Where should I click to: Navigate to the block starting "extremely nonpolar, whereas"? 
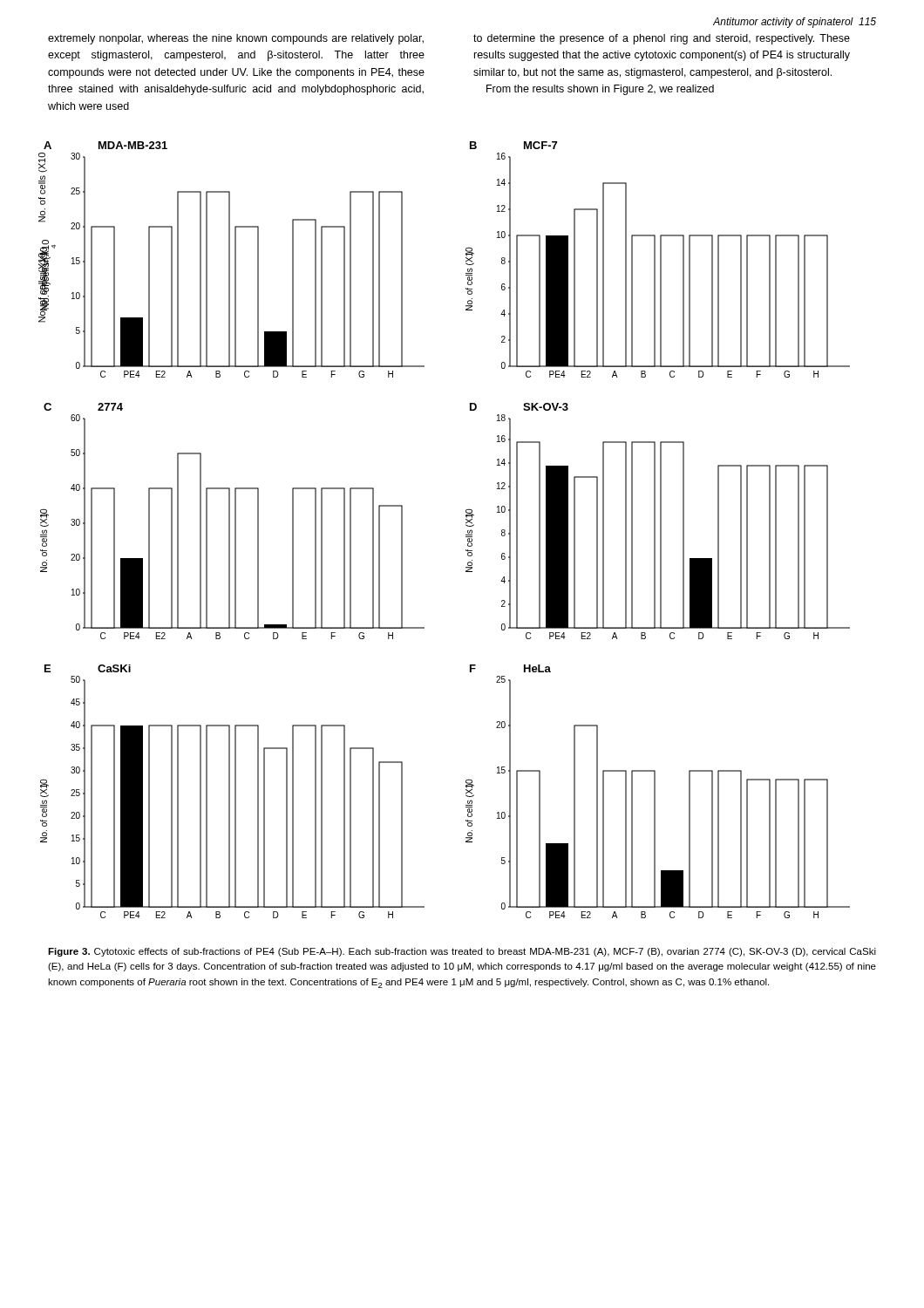coord(236,72)
